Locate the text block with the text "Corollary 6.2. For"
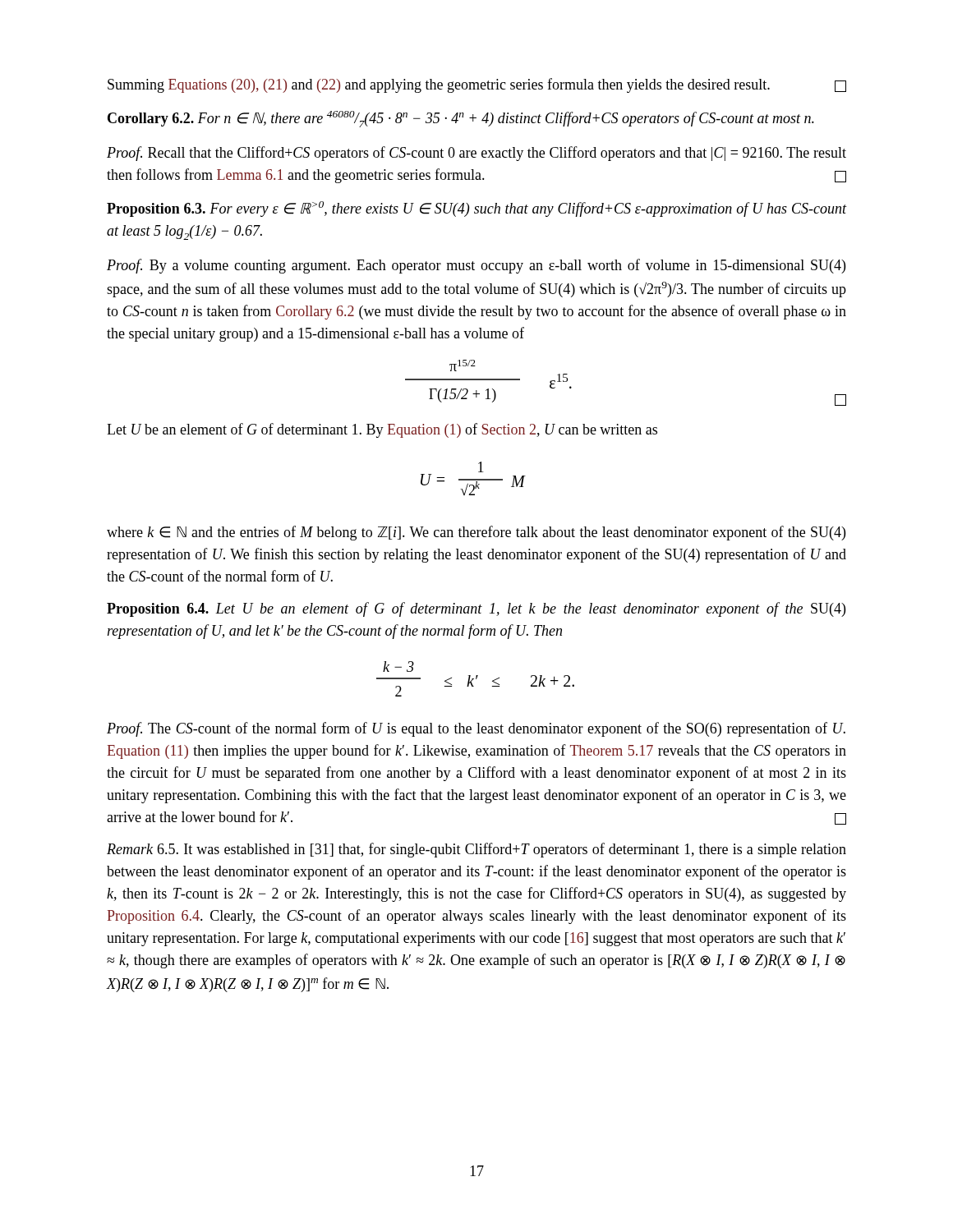 pos(476,119)
